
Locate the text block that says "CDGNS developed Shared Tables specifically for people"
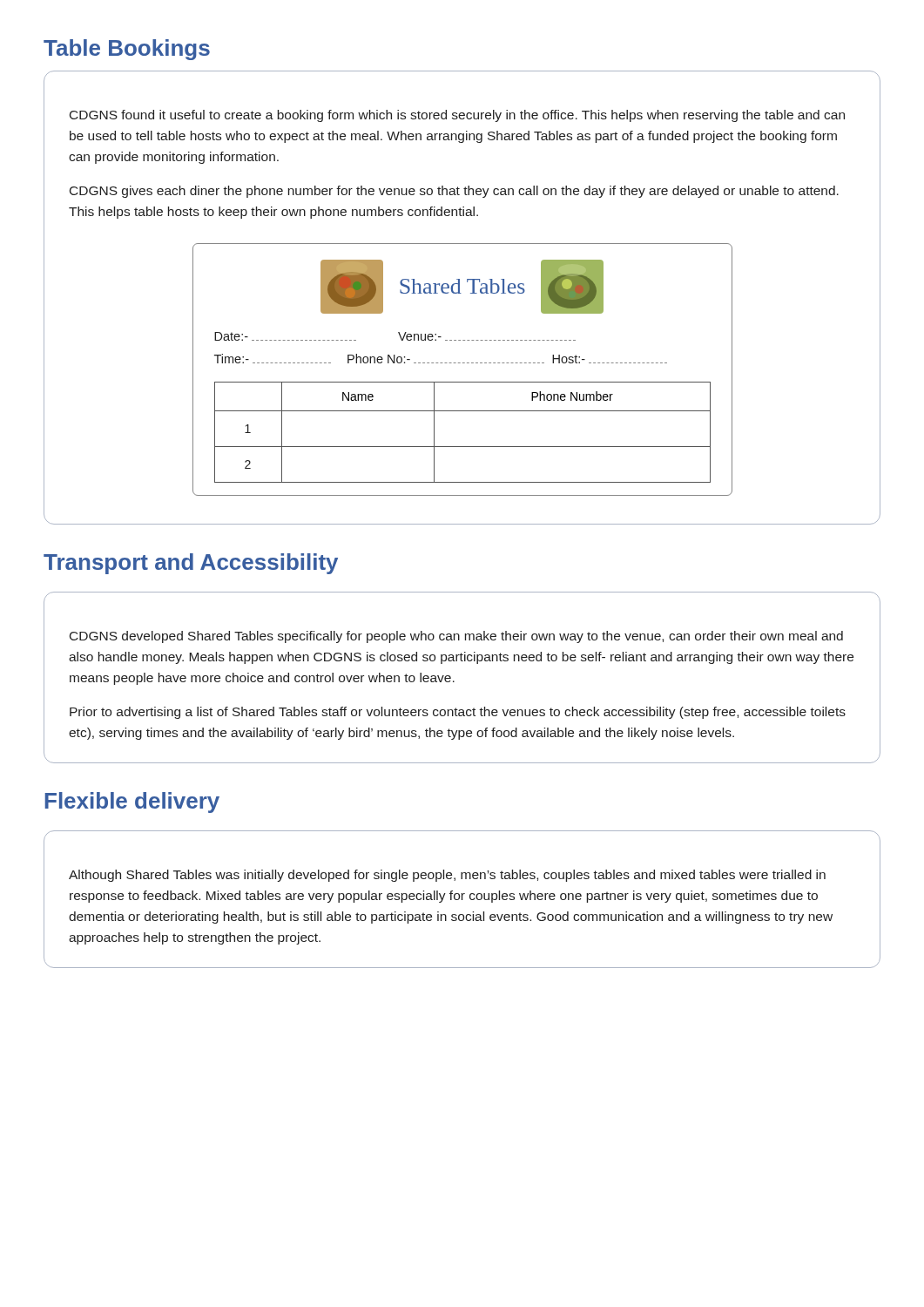(x=462, y=684)
